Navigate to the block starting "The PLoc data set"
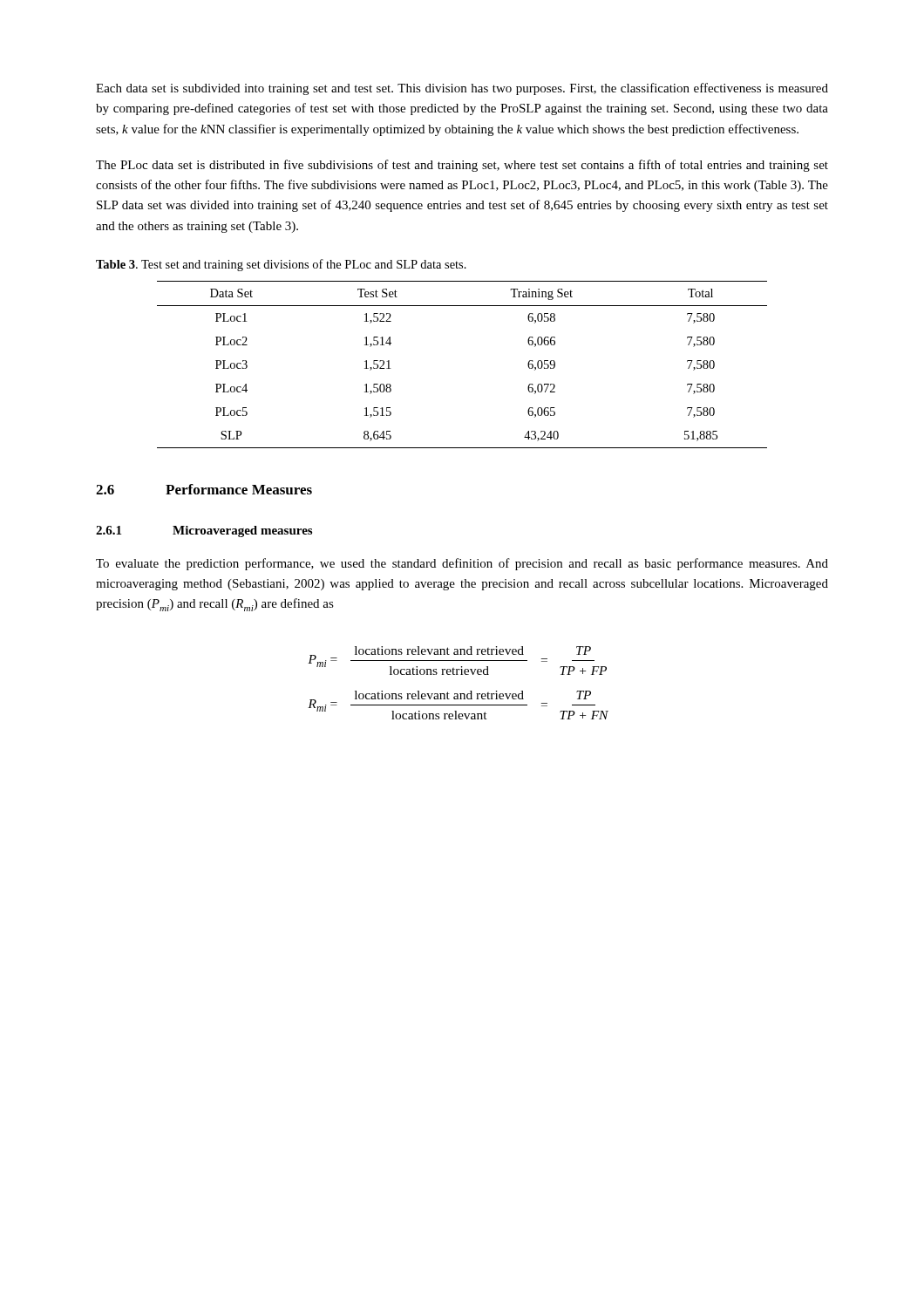Image resolution: width=924 pixels, height=1308 pixels. click(462, 195)
